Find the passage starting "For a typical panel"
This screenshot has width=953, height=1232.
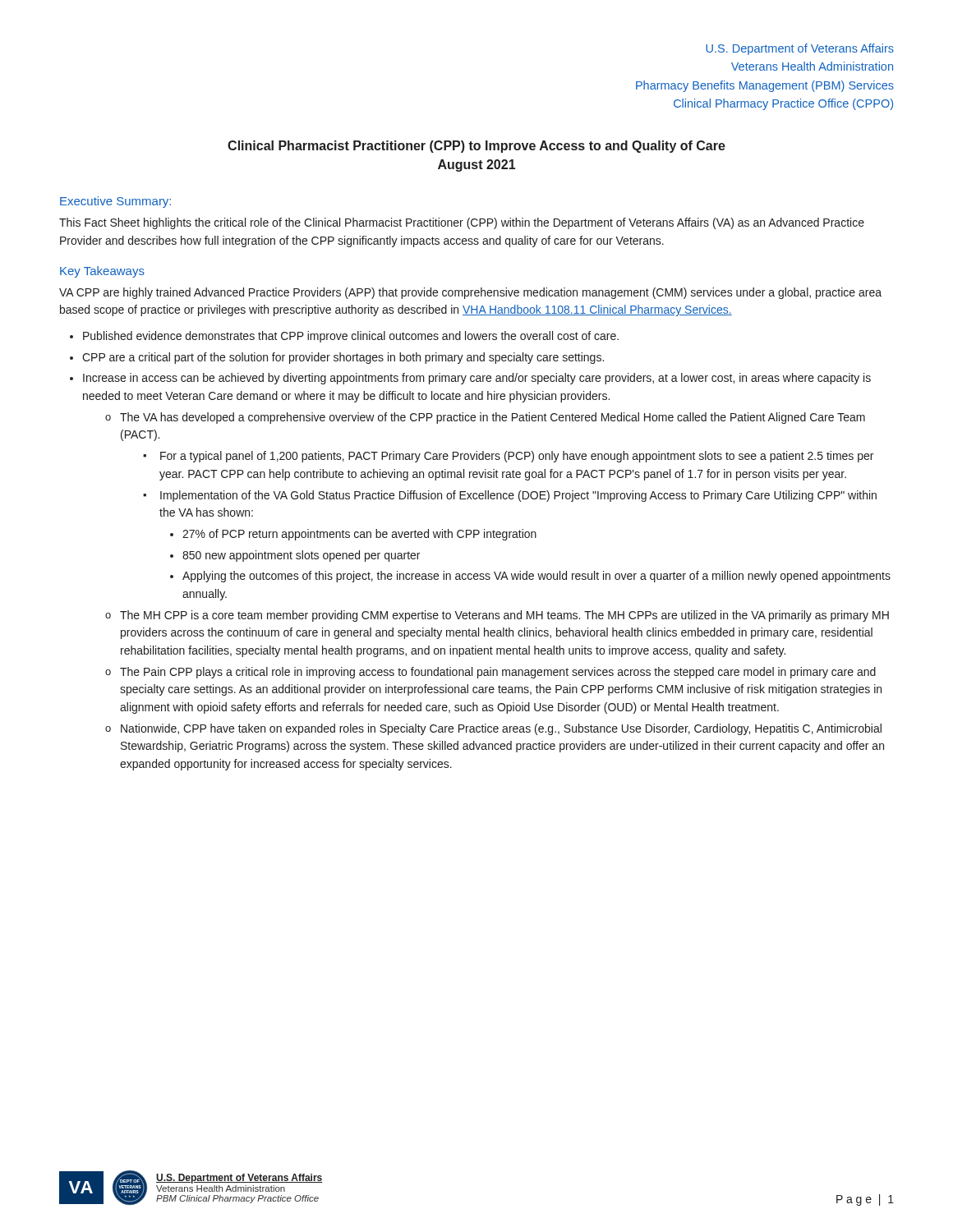tap(517, 465)
